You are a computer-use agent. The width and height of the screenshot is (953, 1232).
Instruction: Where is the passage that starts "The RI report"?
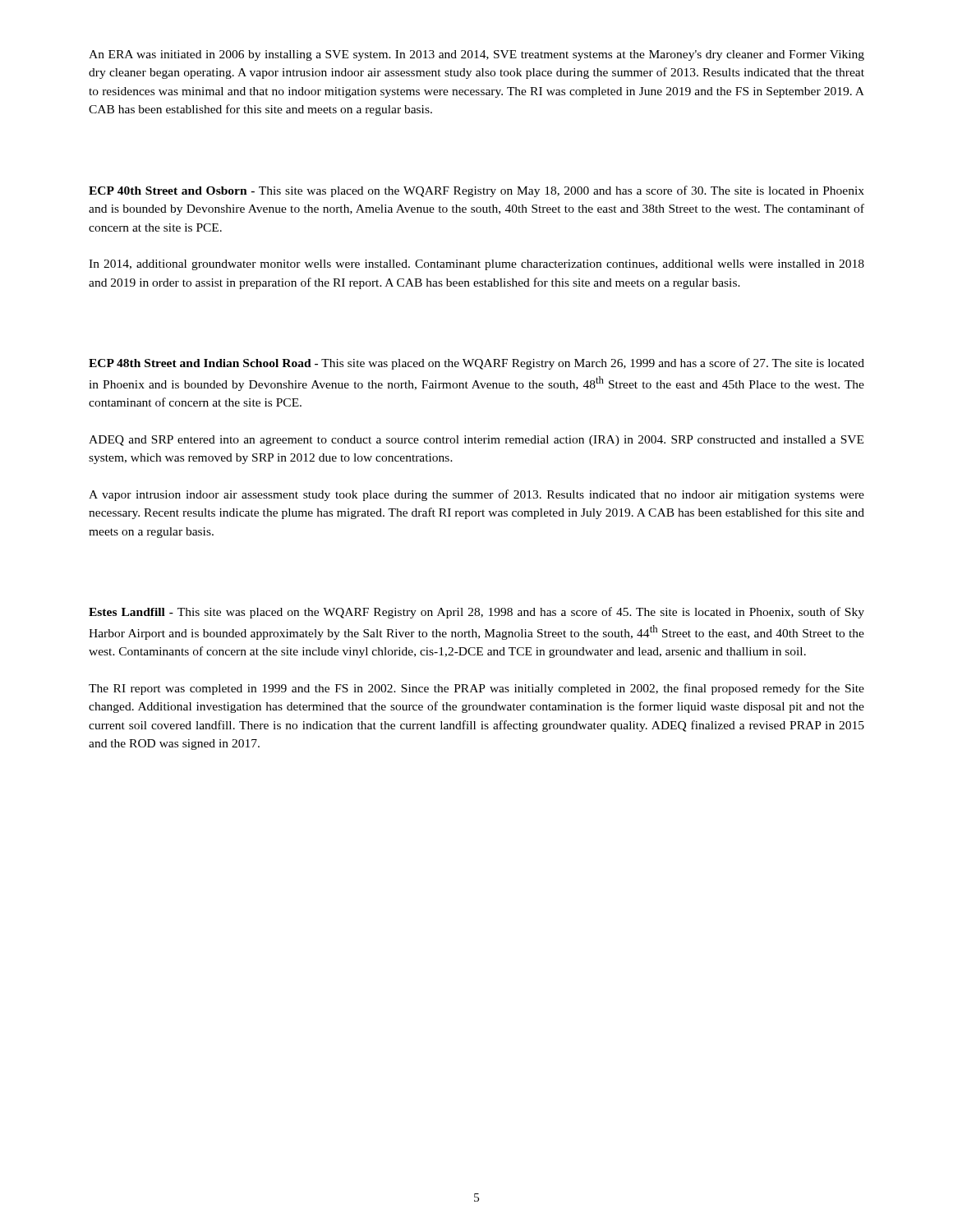point(476,715)
